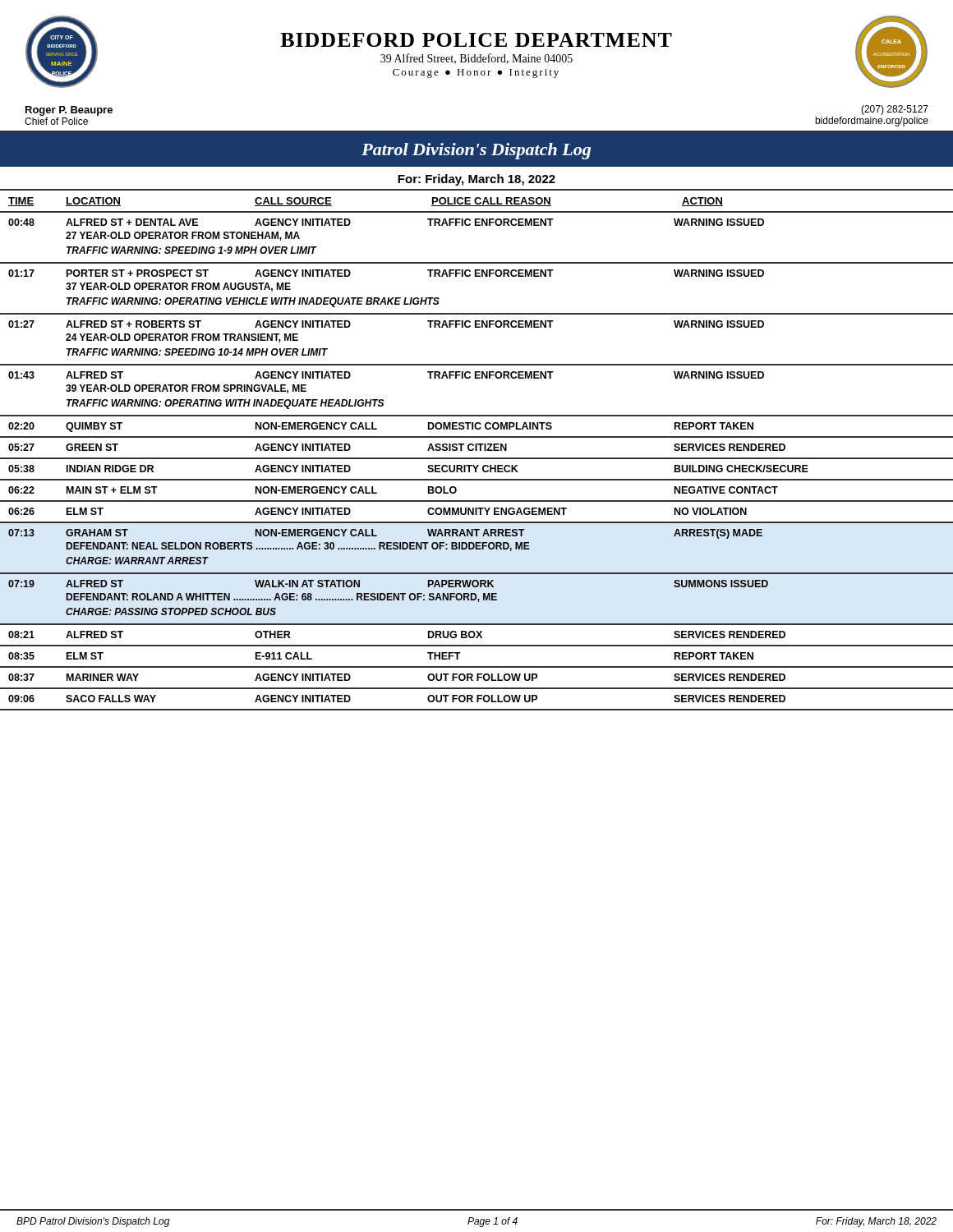Locate the title with the text "Patrol Division's Dispatch Log"

476,149
